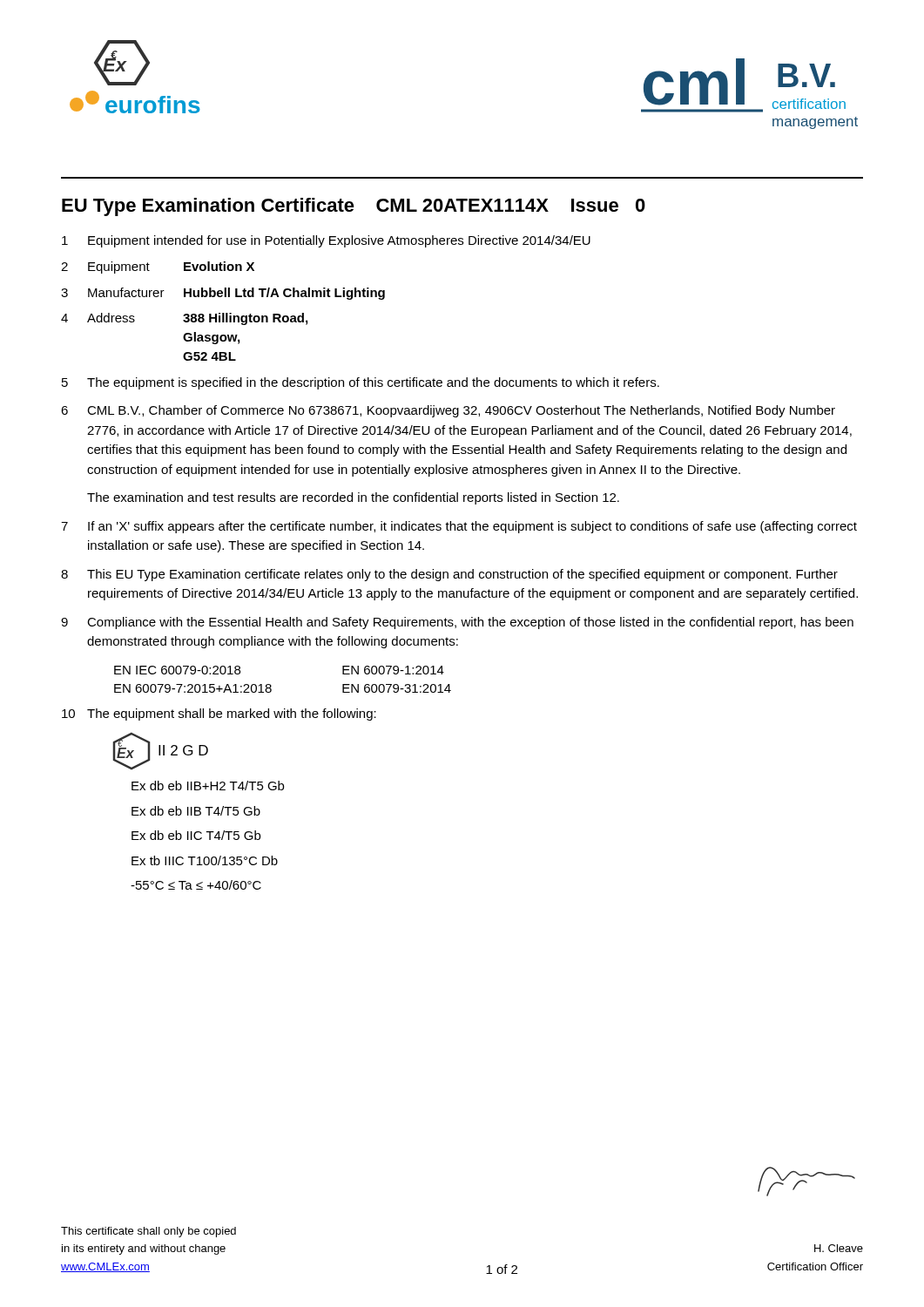
Task: Point to the text starting "10 The equipment shall be marked"
Action: 219,714
